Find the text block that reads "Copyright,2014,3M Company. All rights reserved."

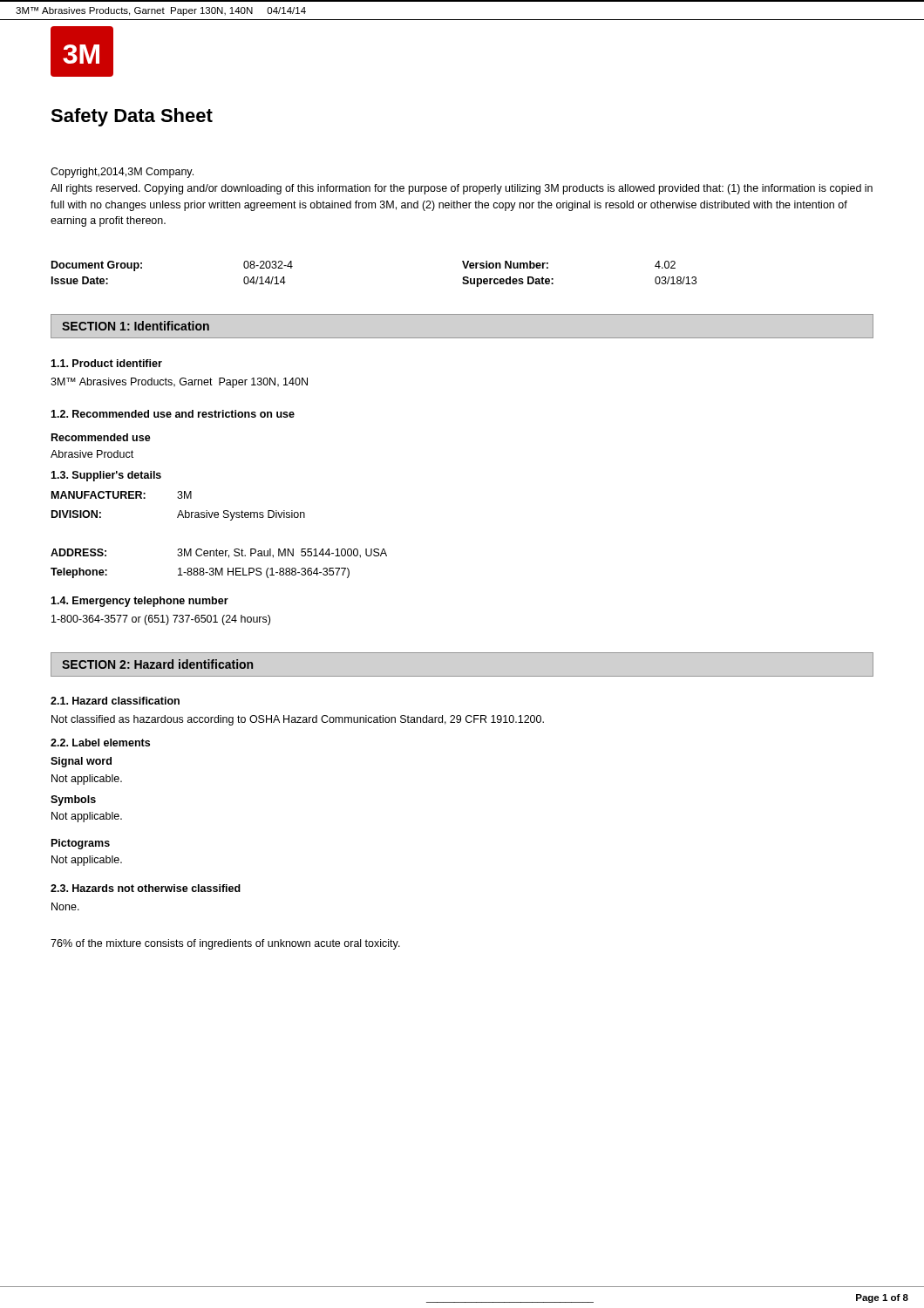point(462,196)
